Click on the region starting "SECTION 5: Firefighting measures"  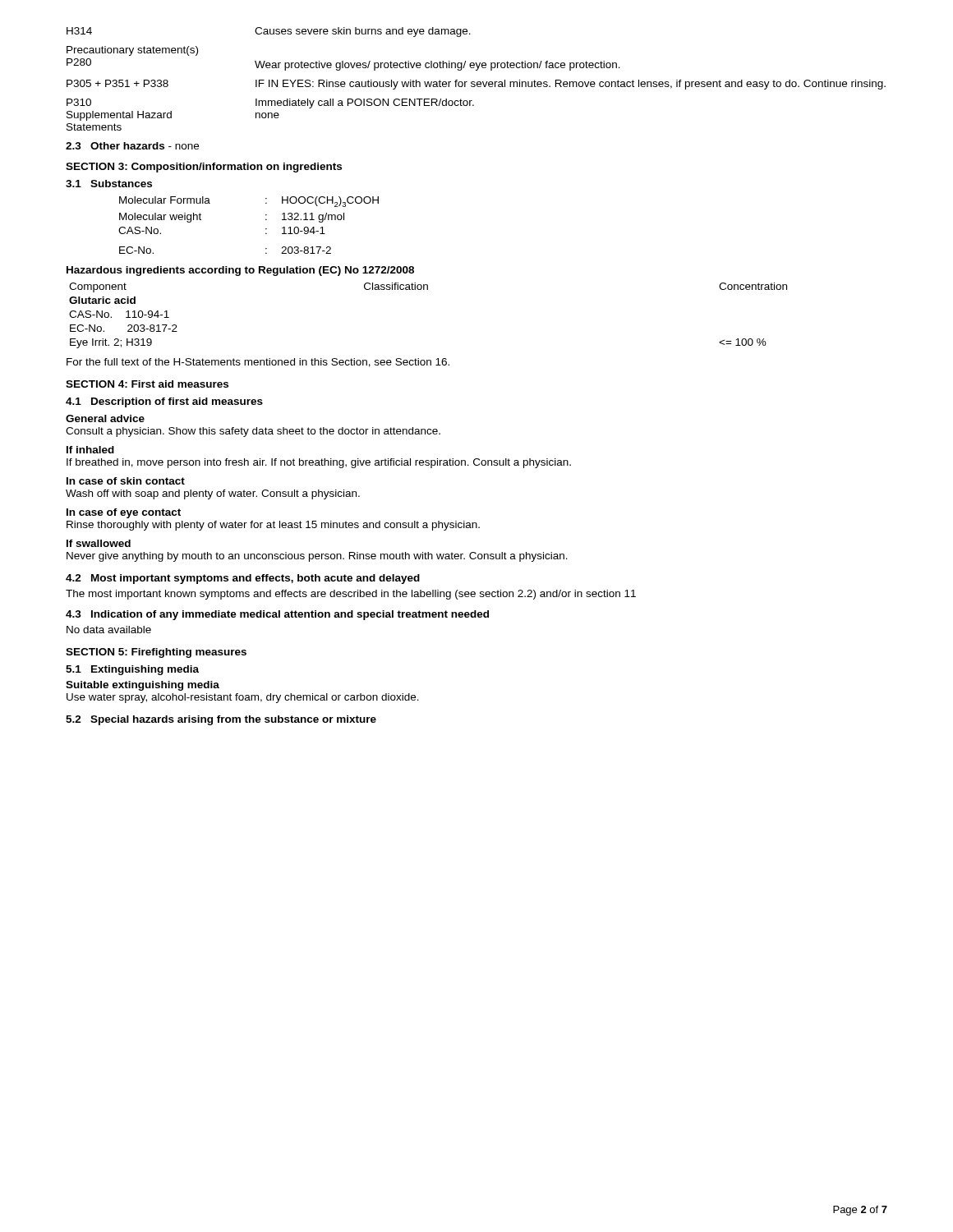coord(156,651)
